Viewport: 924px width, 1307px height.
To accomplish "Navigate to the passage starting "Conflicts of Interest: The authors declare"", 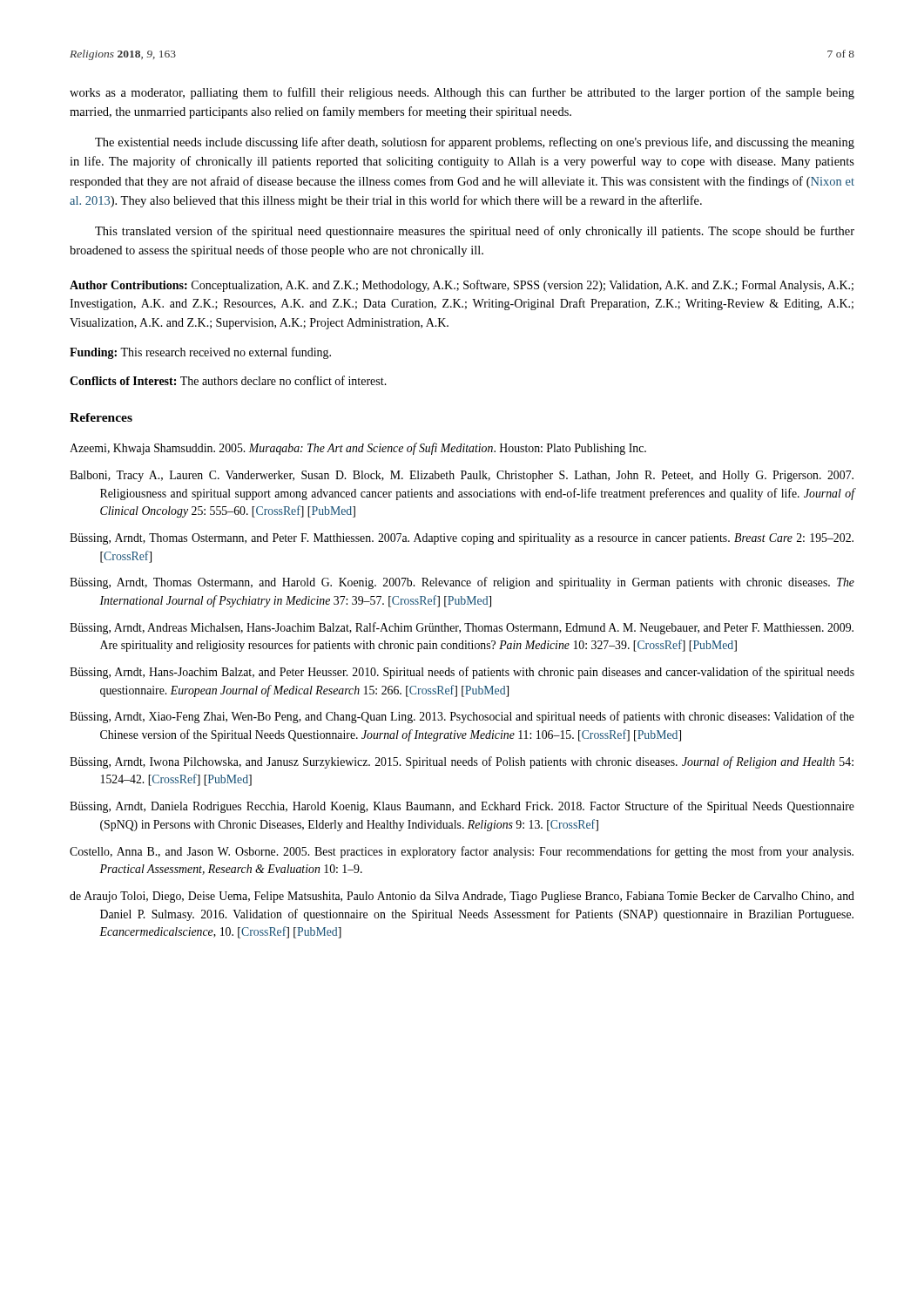I will point(228,380).
